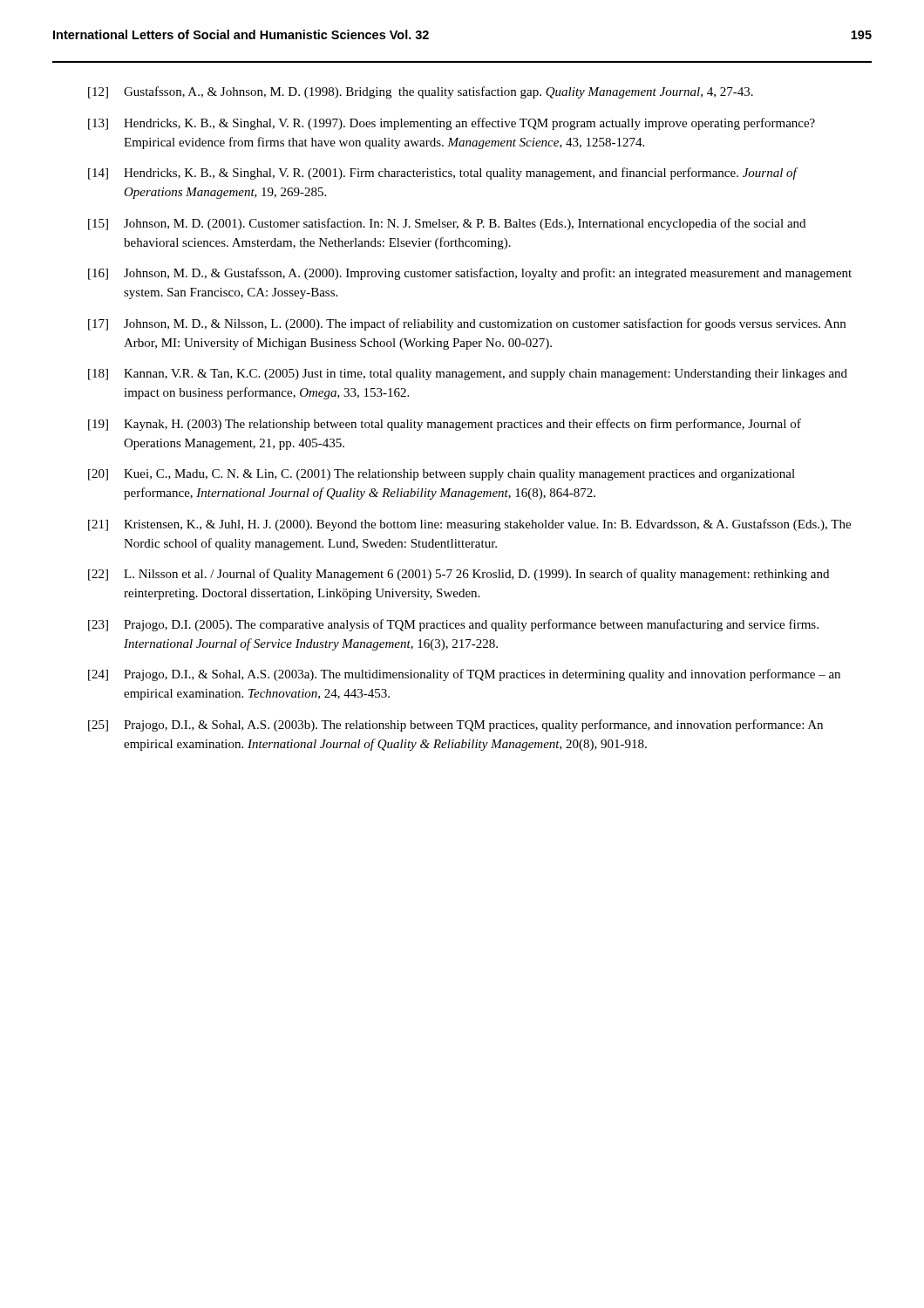Click on the list item that reads "[19] Kaynak, H. (2003)"
Screen dimensions: 1308x924
click(471, 434)
